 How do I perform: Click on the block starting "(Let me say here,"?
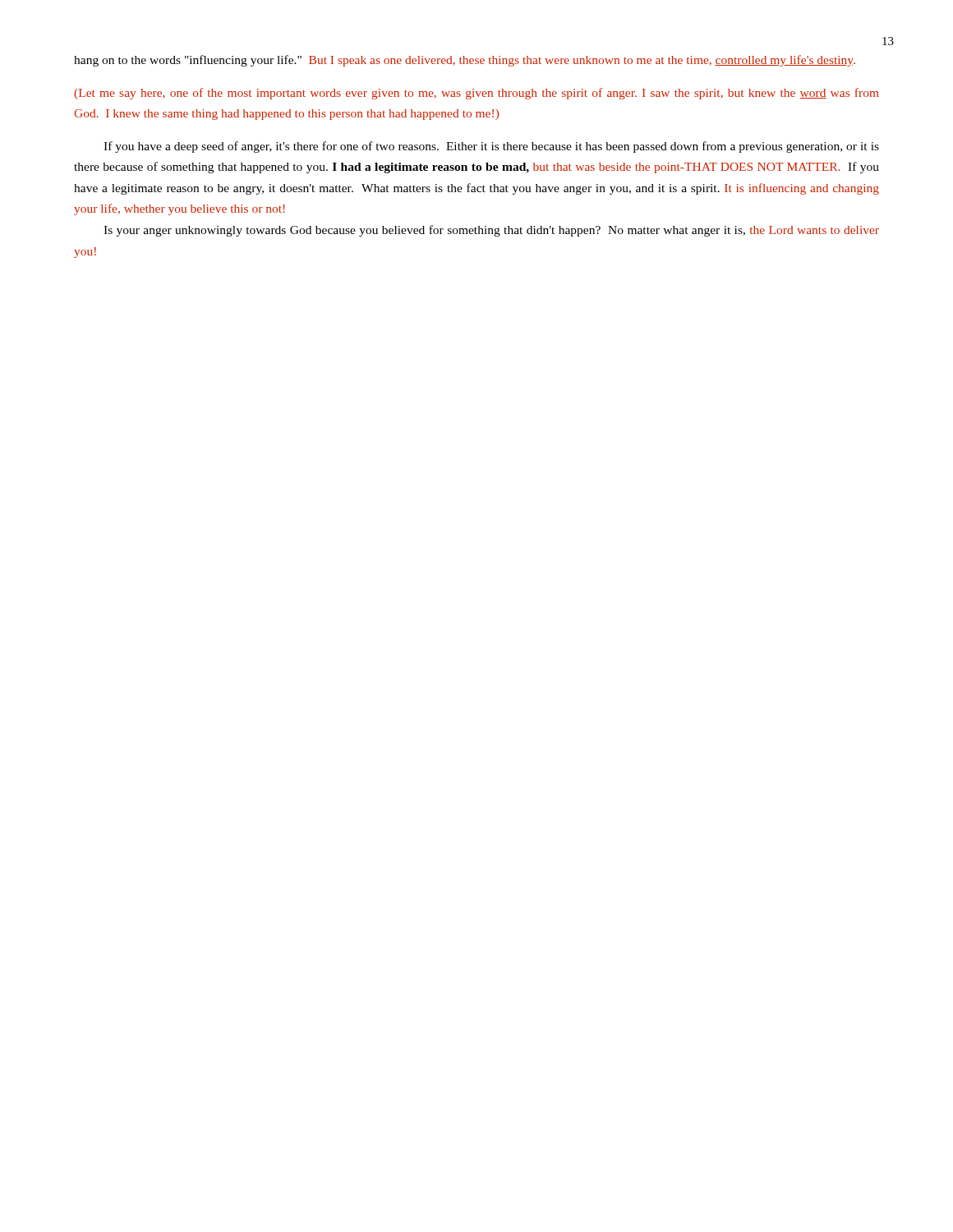click(x=476, y=103)
